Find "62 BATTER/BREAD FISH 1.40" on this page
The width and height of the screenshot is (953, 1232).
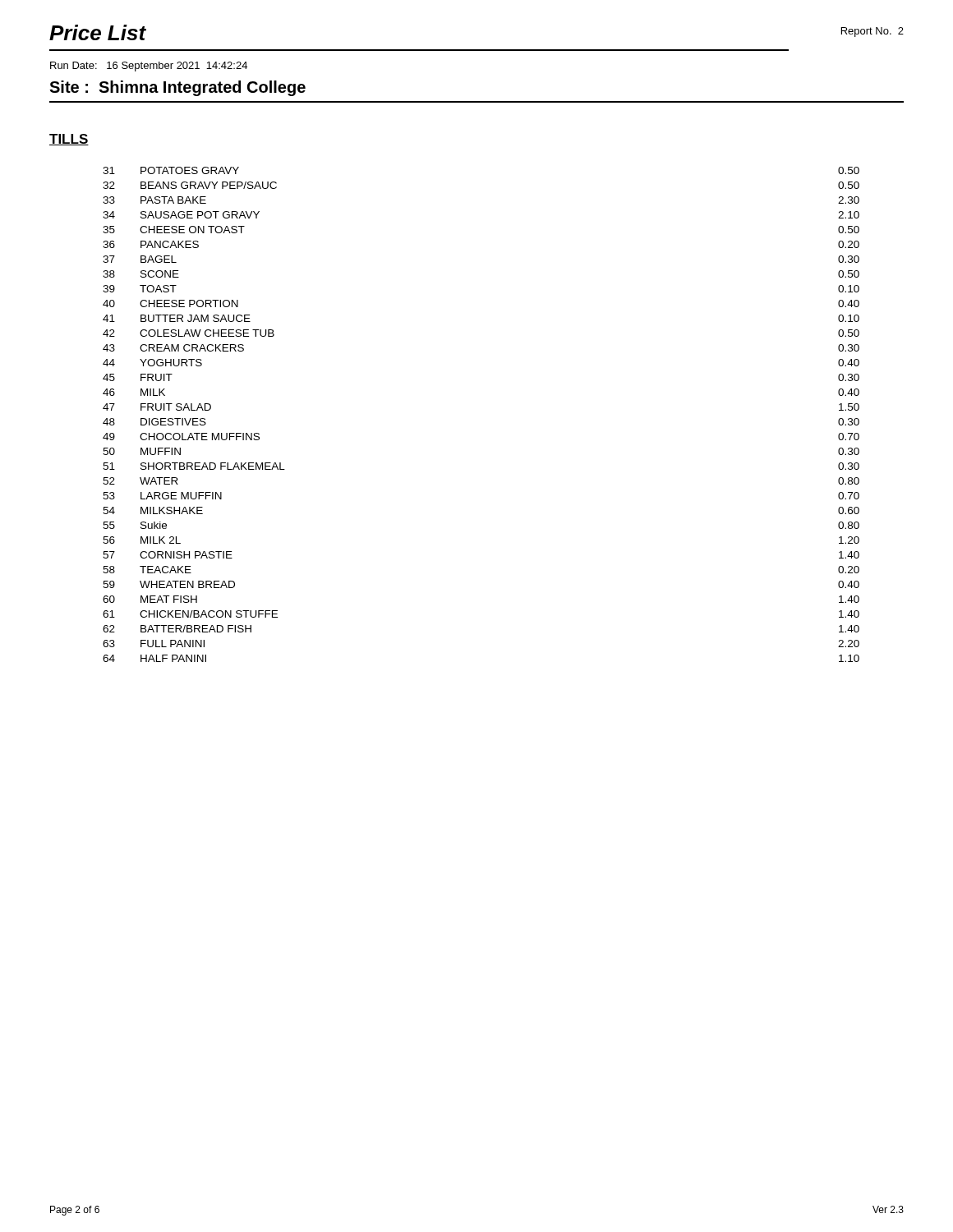pos(197,629)
